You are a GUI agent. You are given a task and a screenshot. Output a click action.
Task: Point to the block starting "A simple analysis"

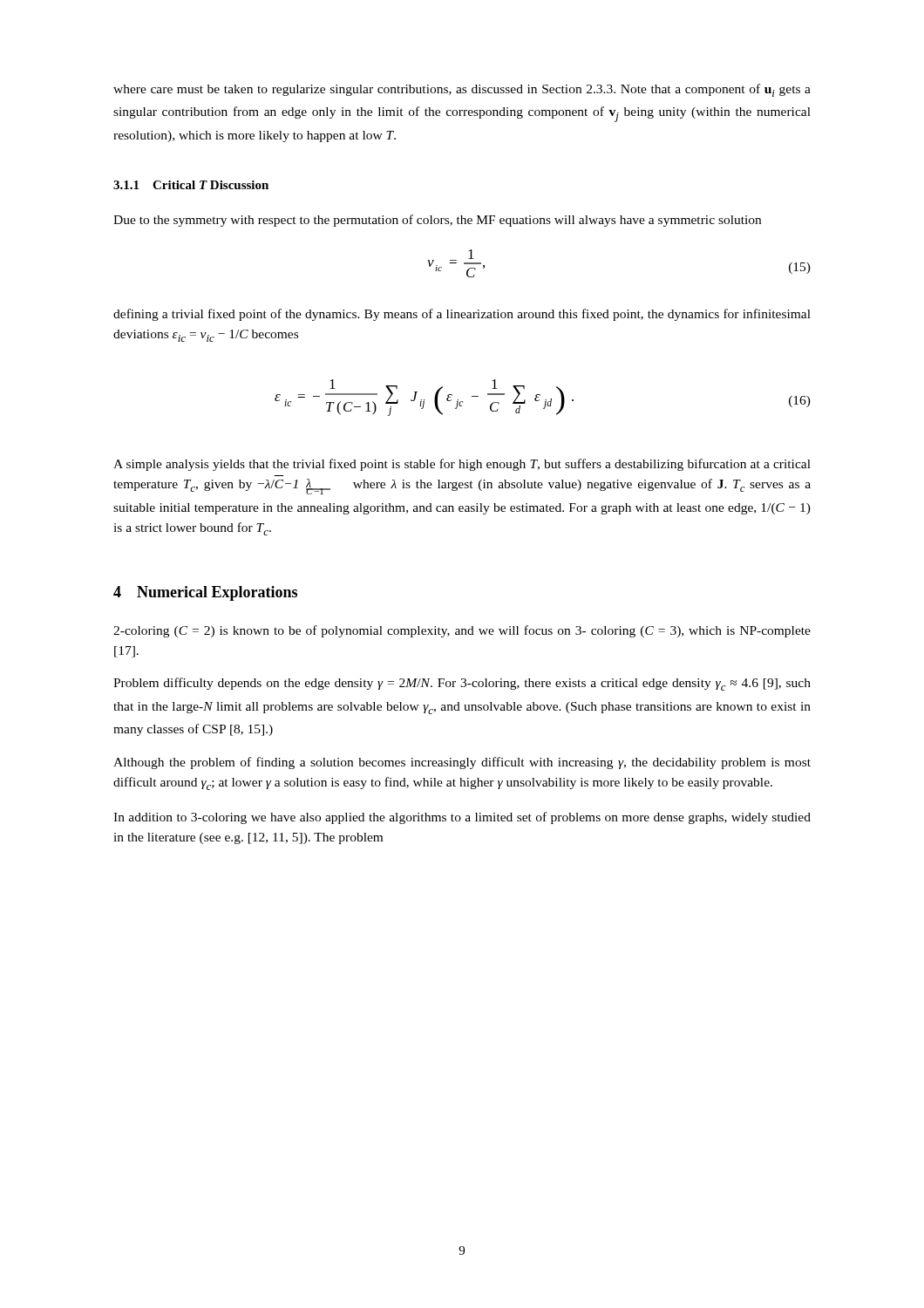coord(462,497)
